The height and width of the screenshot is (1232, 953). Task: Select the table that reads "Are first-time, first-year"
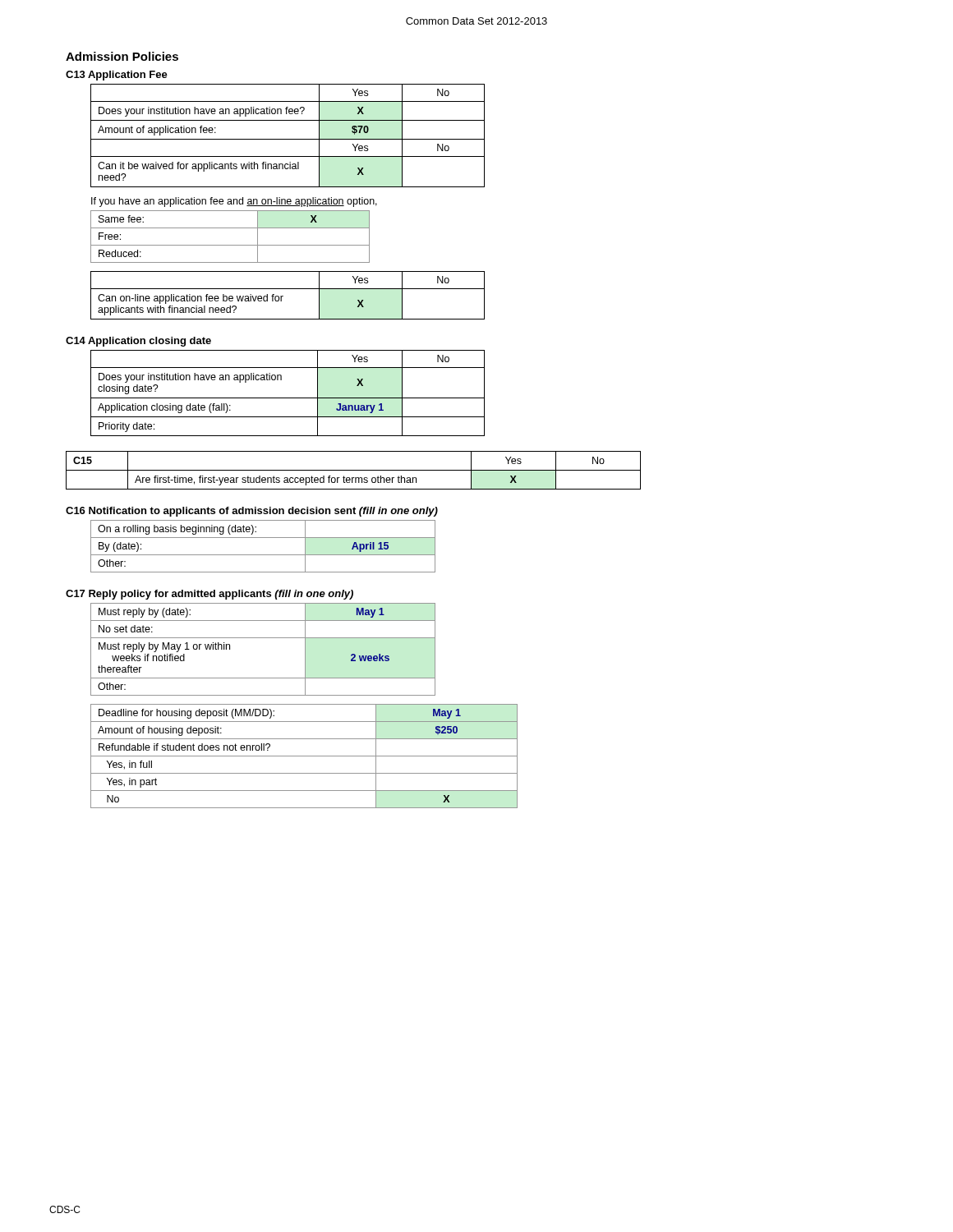(x=476, y=470)
